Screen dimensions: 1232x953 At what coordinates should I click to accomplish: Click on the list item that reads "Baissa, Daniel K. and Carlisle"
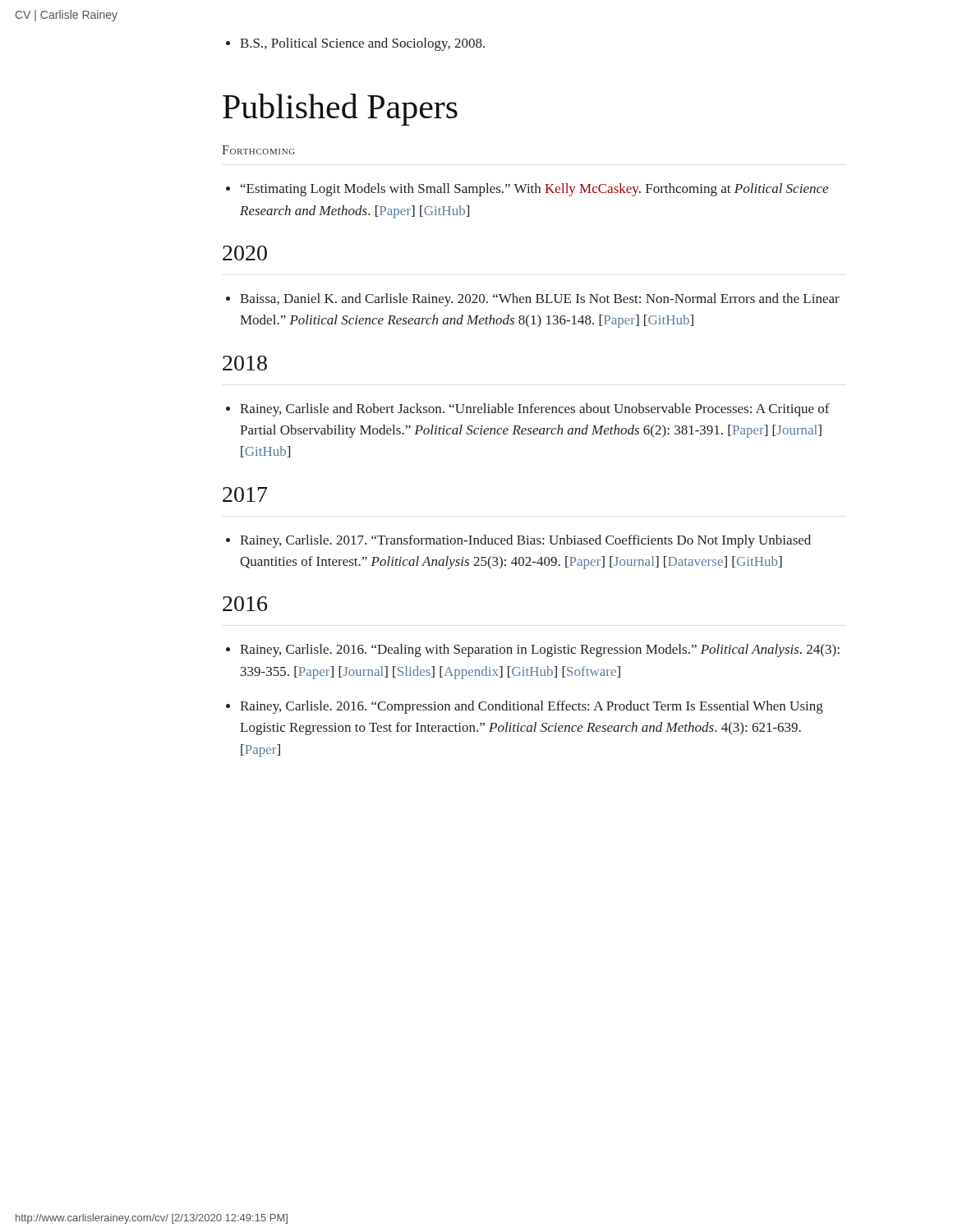(534, 310)
